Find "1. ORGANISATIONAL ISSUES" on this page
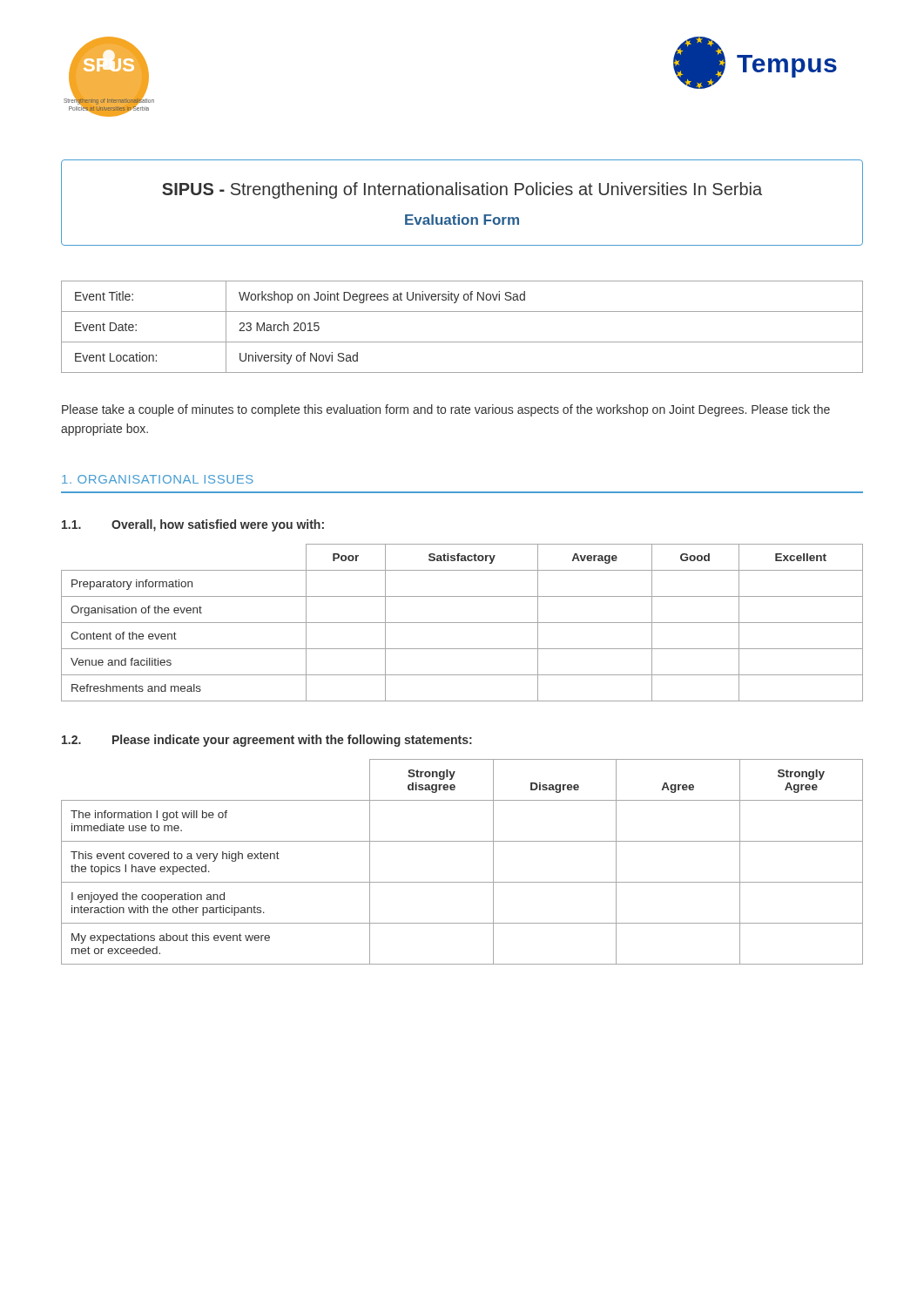 pos(158,479)
